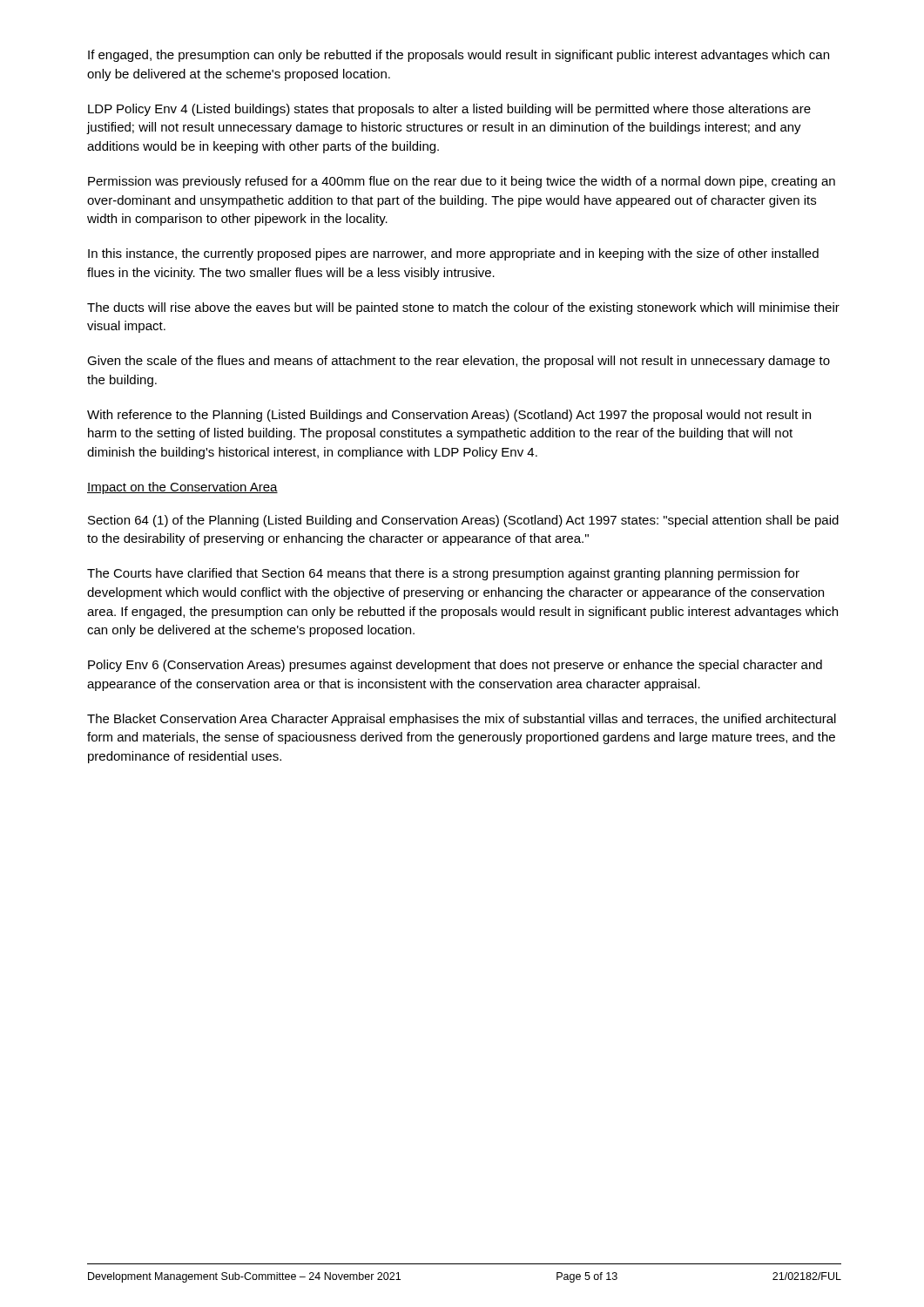Viewport: 924px width, 1307px height.
Task: Locate the region starting "In this instance,"
Action: pyautogui.click(x=453, y=263)
